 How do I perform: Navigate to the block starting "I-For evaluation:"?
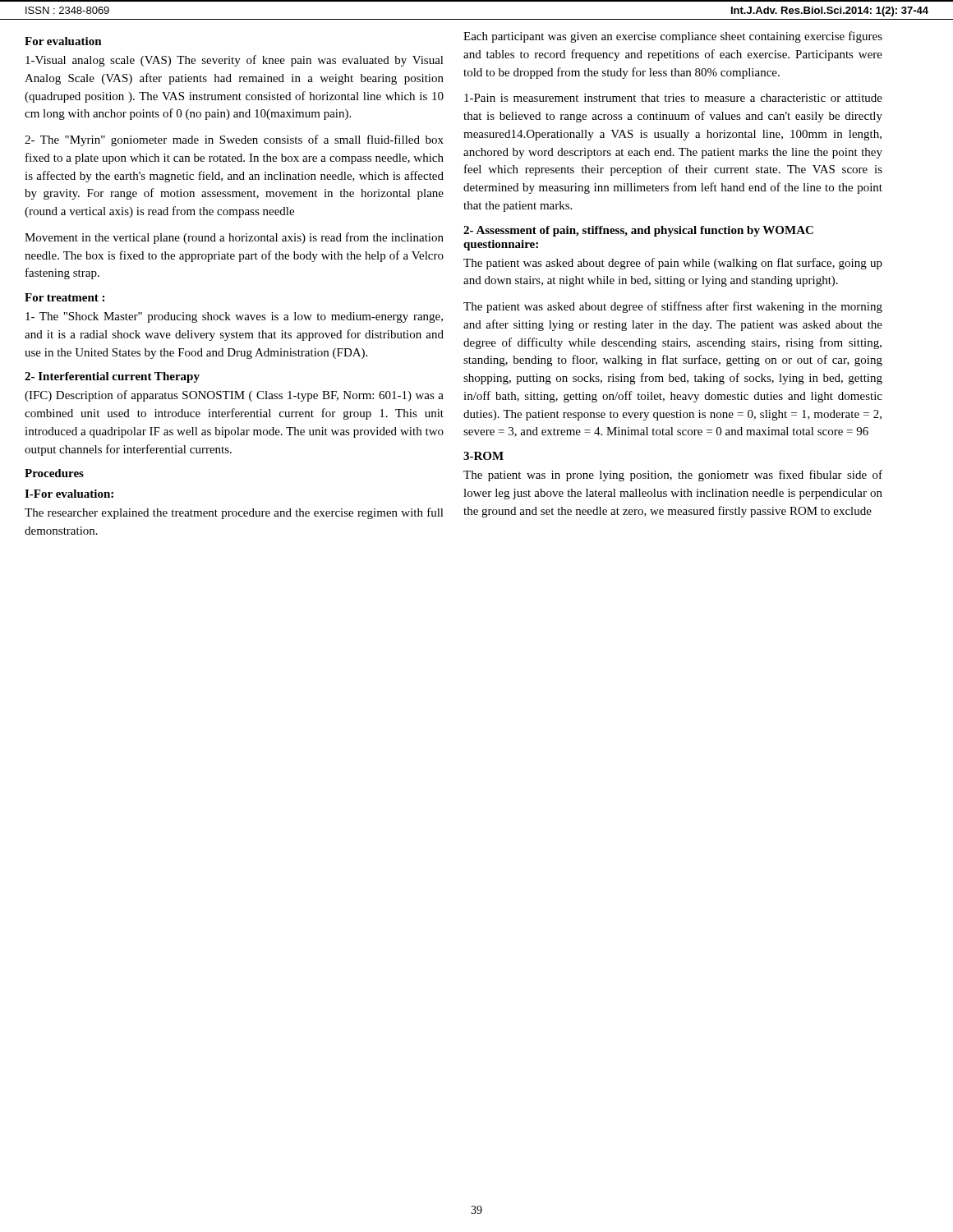pyautogui.click(x=70, y=494)
